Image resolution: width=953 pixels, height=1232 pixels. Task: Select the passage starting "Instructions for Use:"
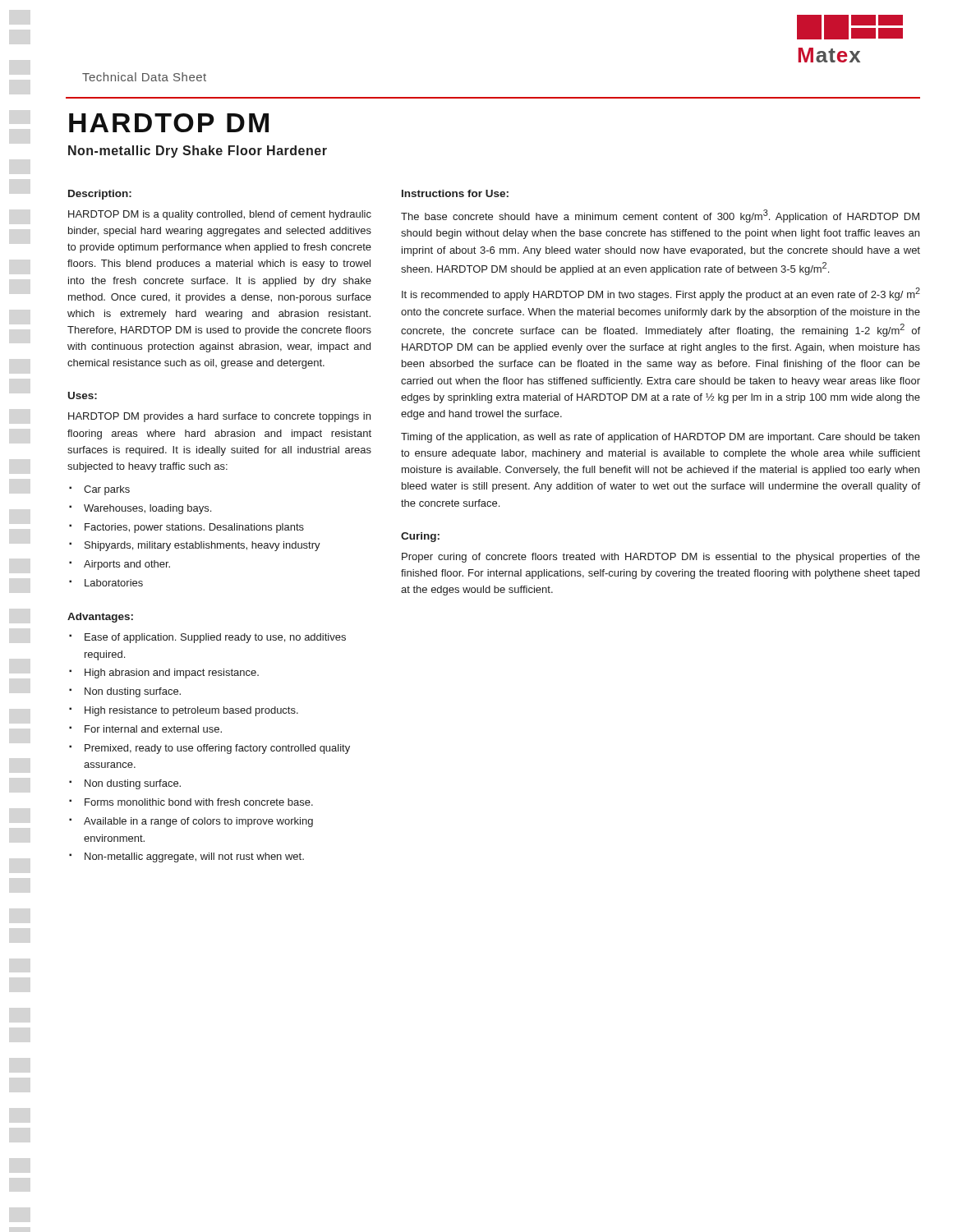pyautogui.click(x=455, y=193)
